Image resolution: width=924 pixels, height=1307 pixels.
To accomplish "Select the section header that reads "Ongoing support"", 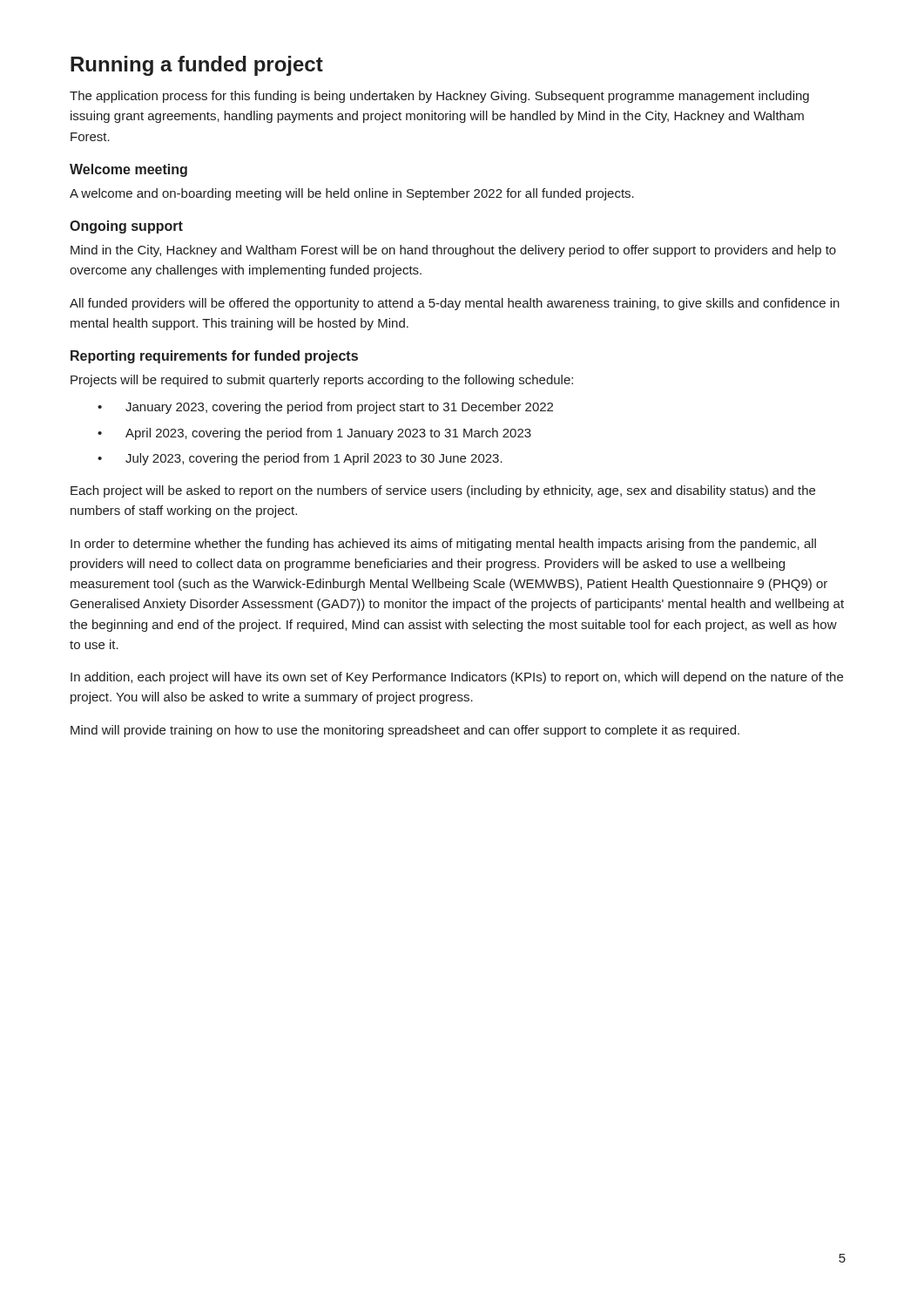I will [126, 226].
